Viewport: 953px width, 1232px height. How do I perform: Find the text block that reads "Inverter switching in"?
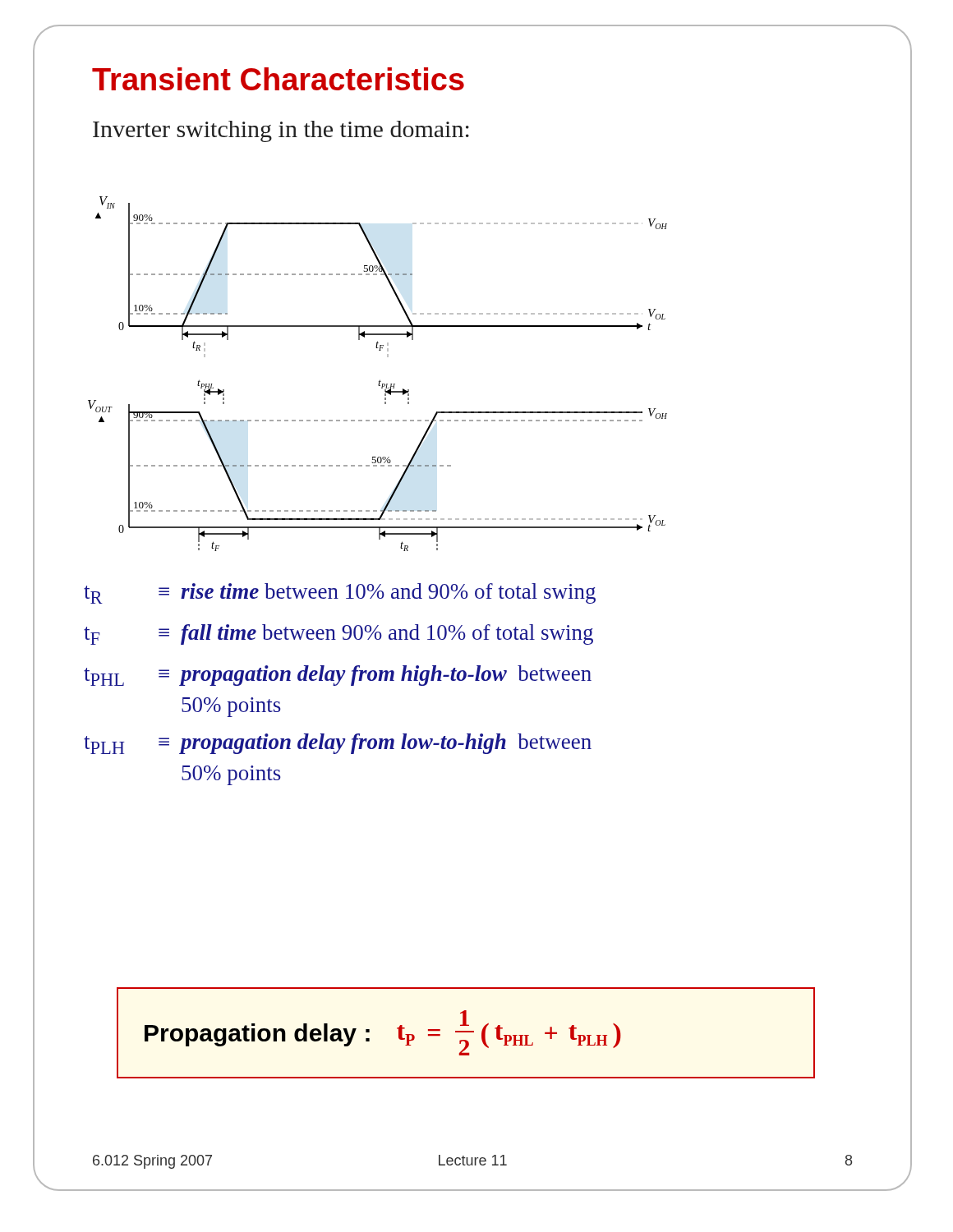pyautogui.click(x=281, y=128)
